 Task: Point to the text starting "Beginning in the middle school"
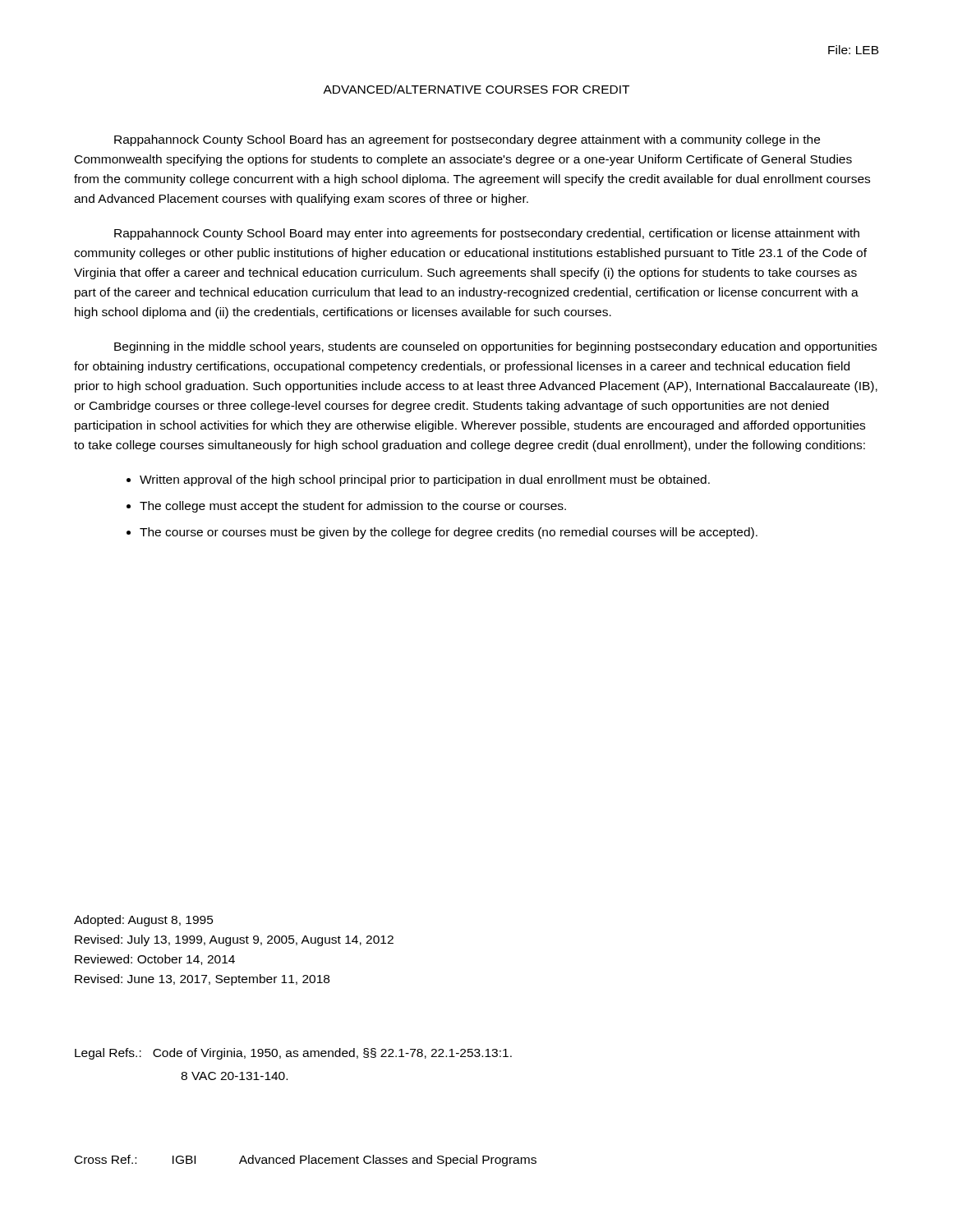476,396
